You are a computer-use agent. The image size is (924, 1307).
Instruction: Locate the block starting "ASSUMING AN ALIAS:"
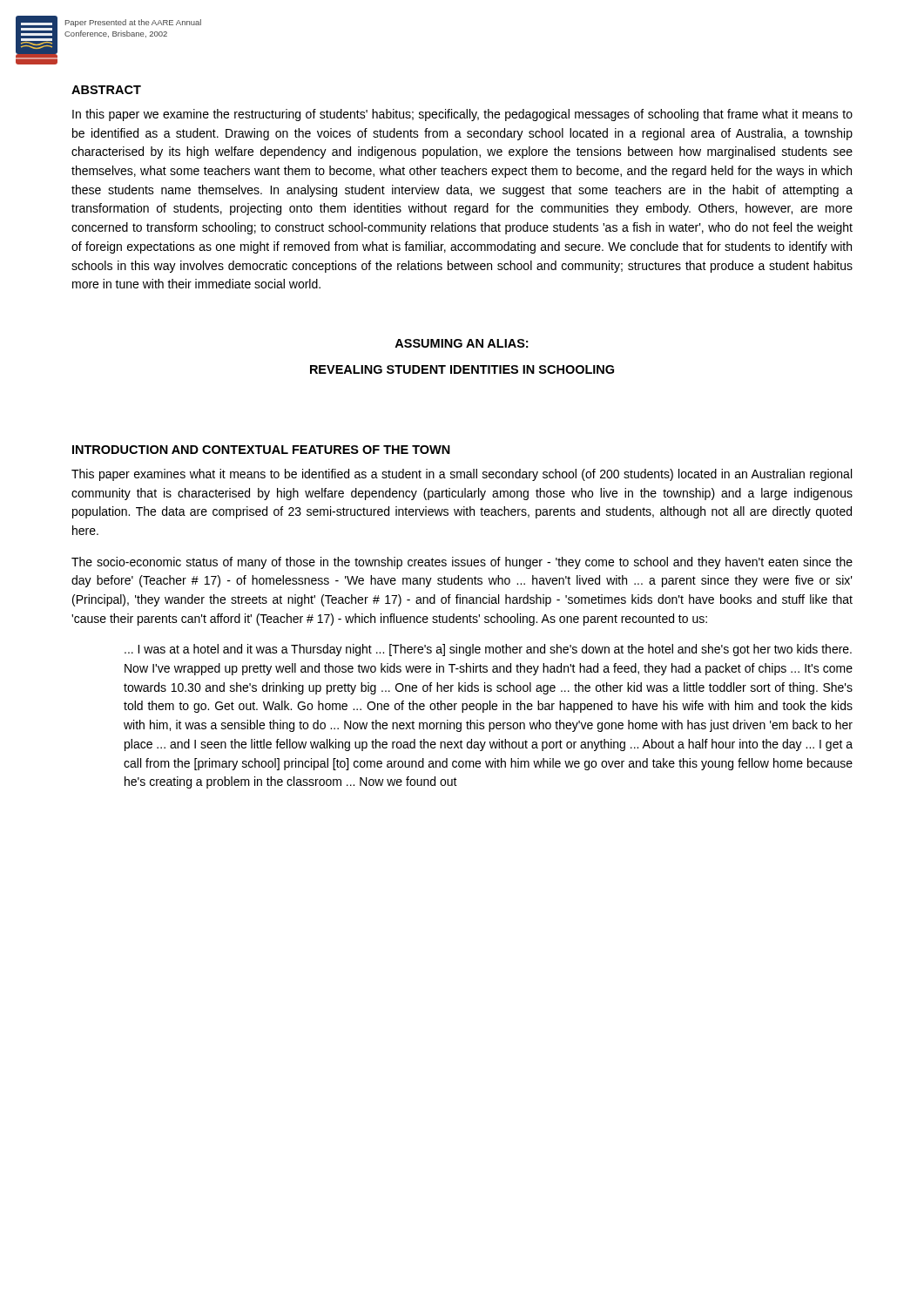pos(462,343)
